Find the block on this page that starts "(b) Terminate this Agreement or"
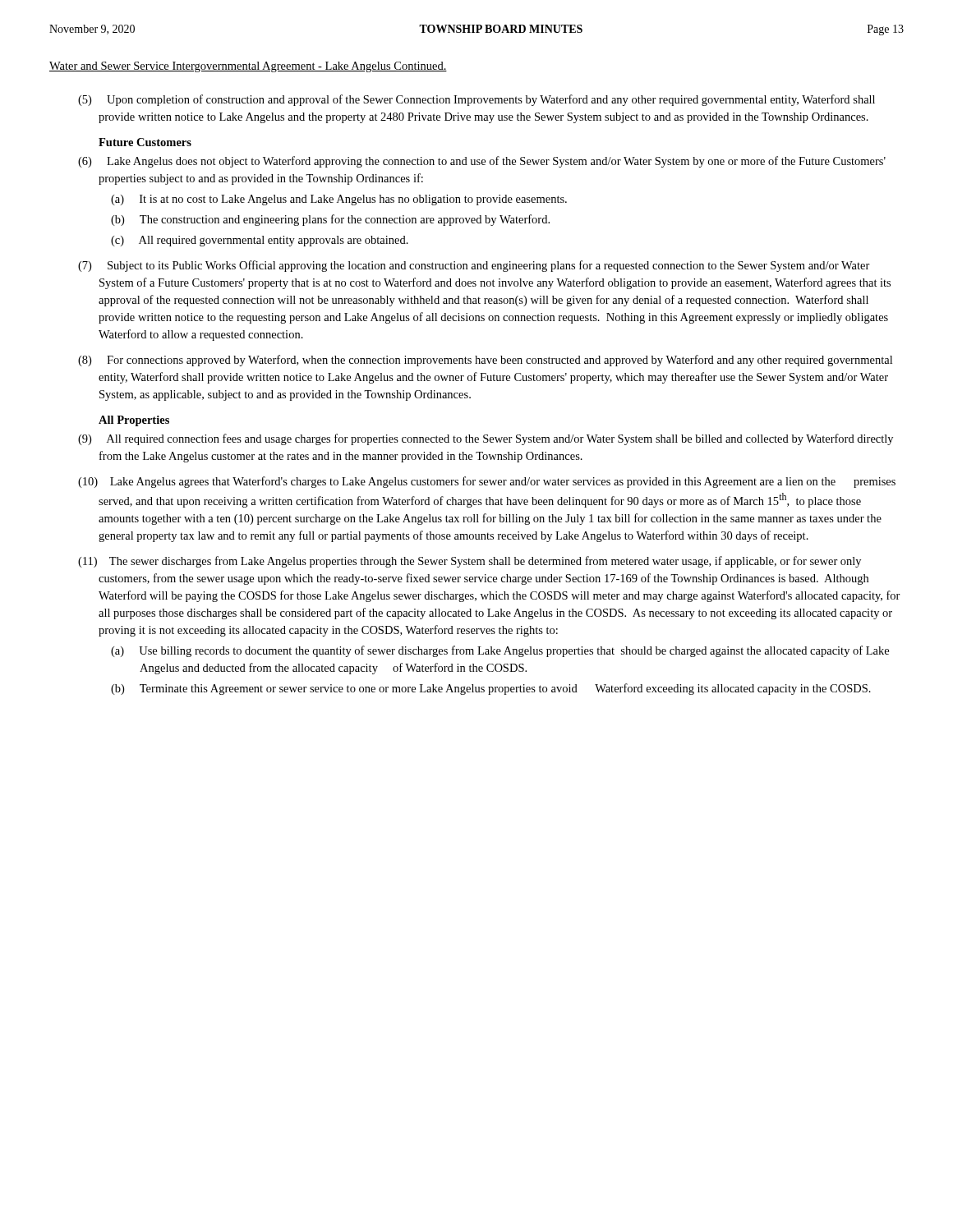The height and width of the screenshot is (1232, 953). (x=491, y=689)
